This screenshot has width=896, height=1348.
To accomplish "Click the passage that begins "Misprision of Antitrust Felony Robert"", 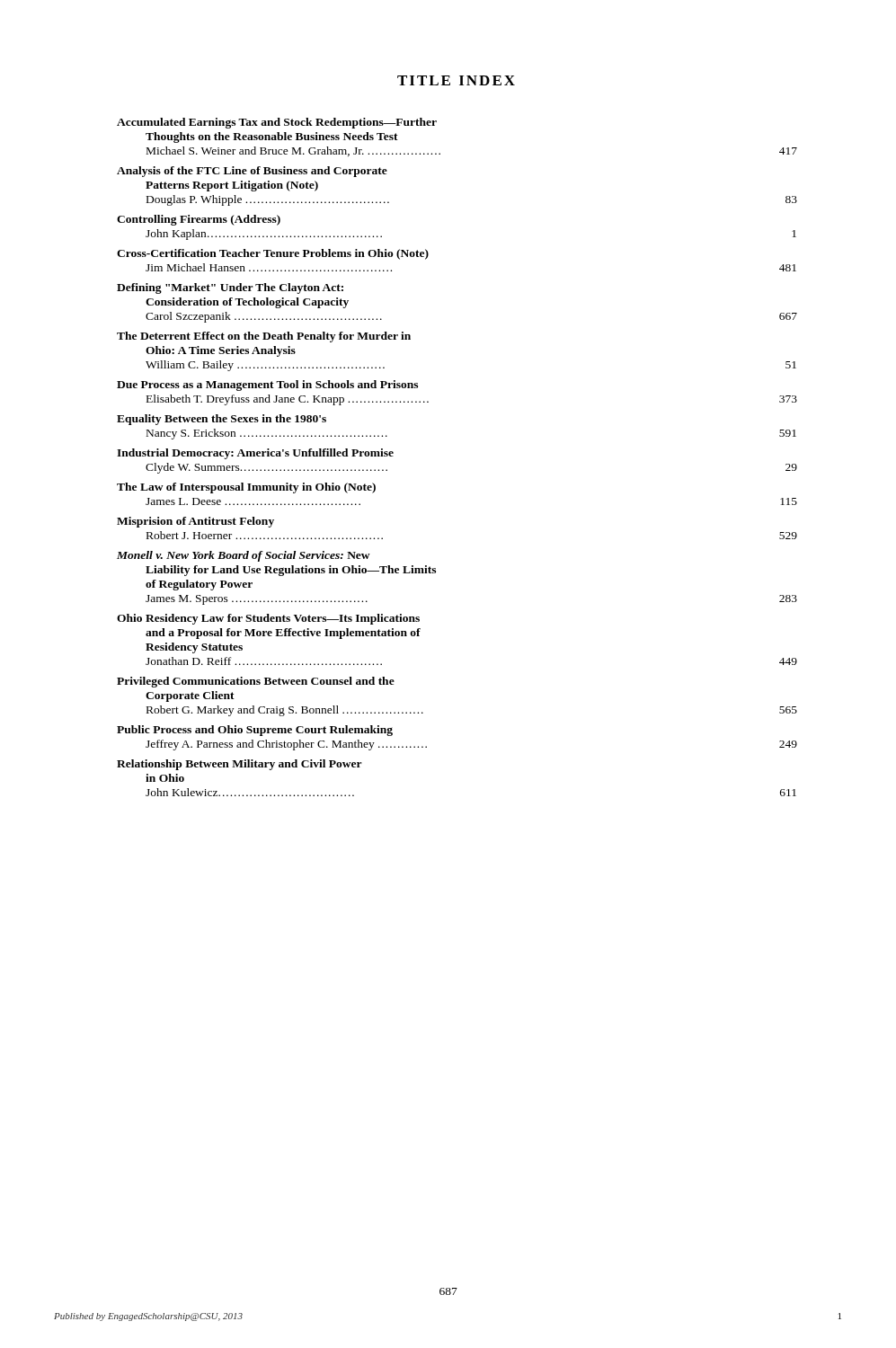I will (195, 522).
